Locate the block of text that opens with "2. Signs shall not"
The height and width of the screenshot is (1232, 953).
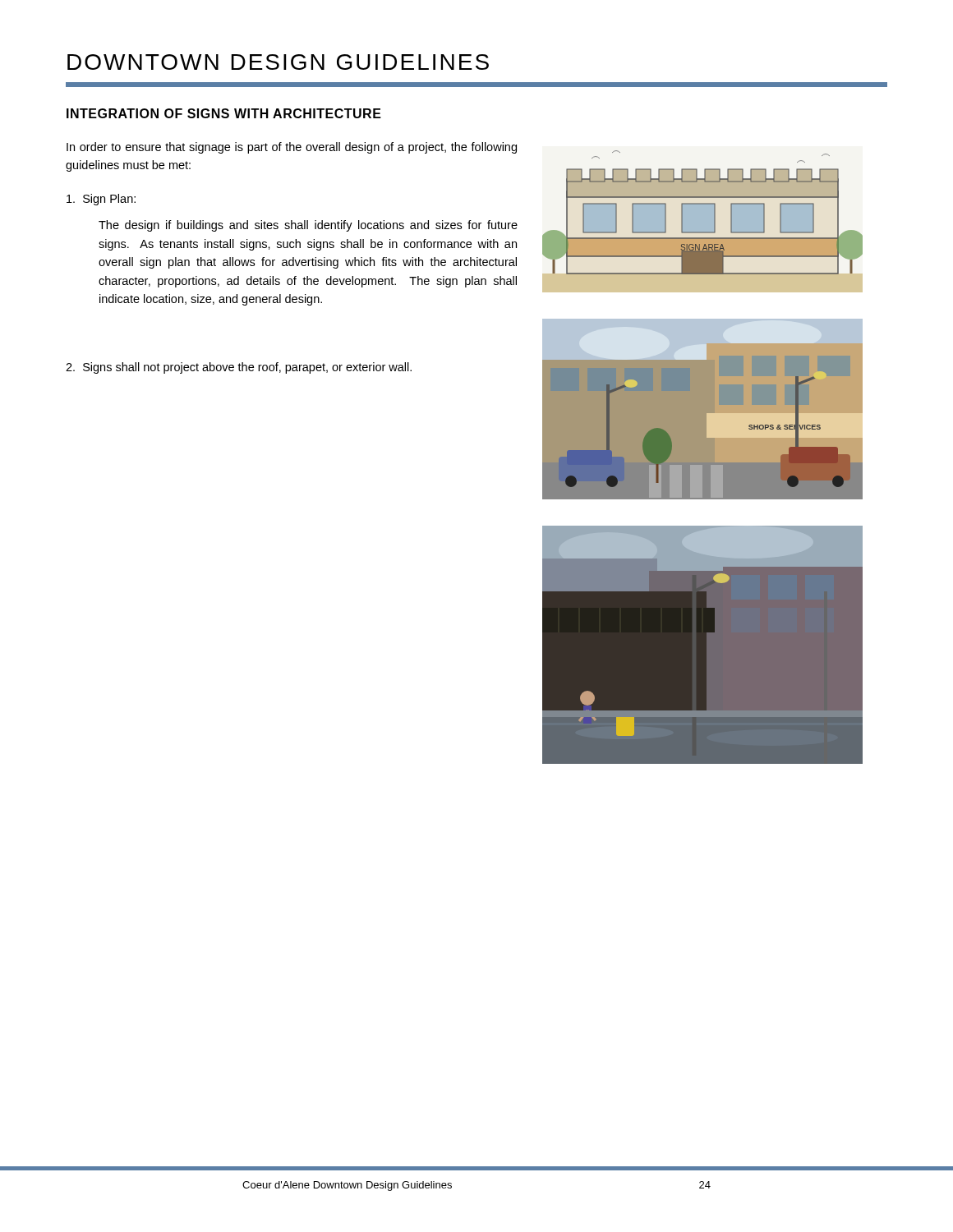[x=292, y=367]
